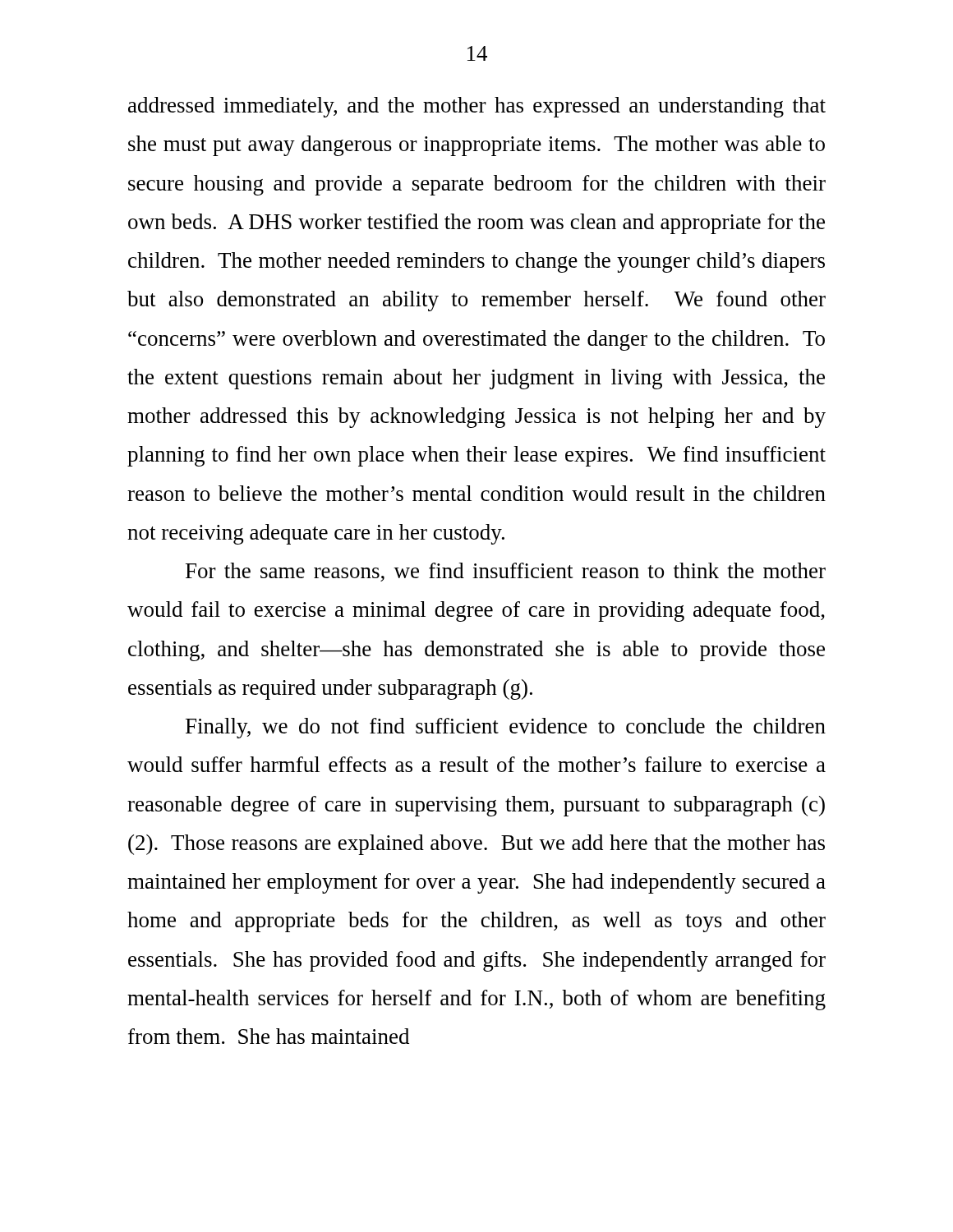This screenshot has height=1232, width=953.
Task: Find the text block that reads "For the same"
Action: coord(506,572)
